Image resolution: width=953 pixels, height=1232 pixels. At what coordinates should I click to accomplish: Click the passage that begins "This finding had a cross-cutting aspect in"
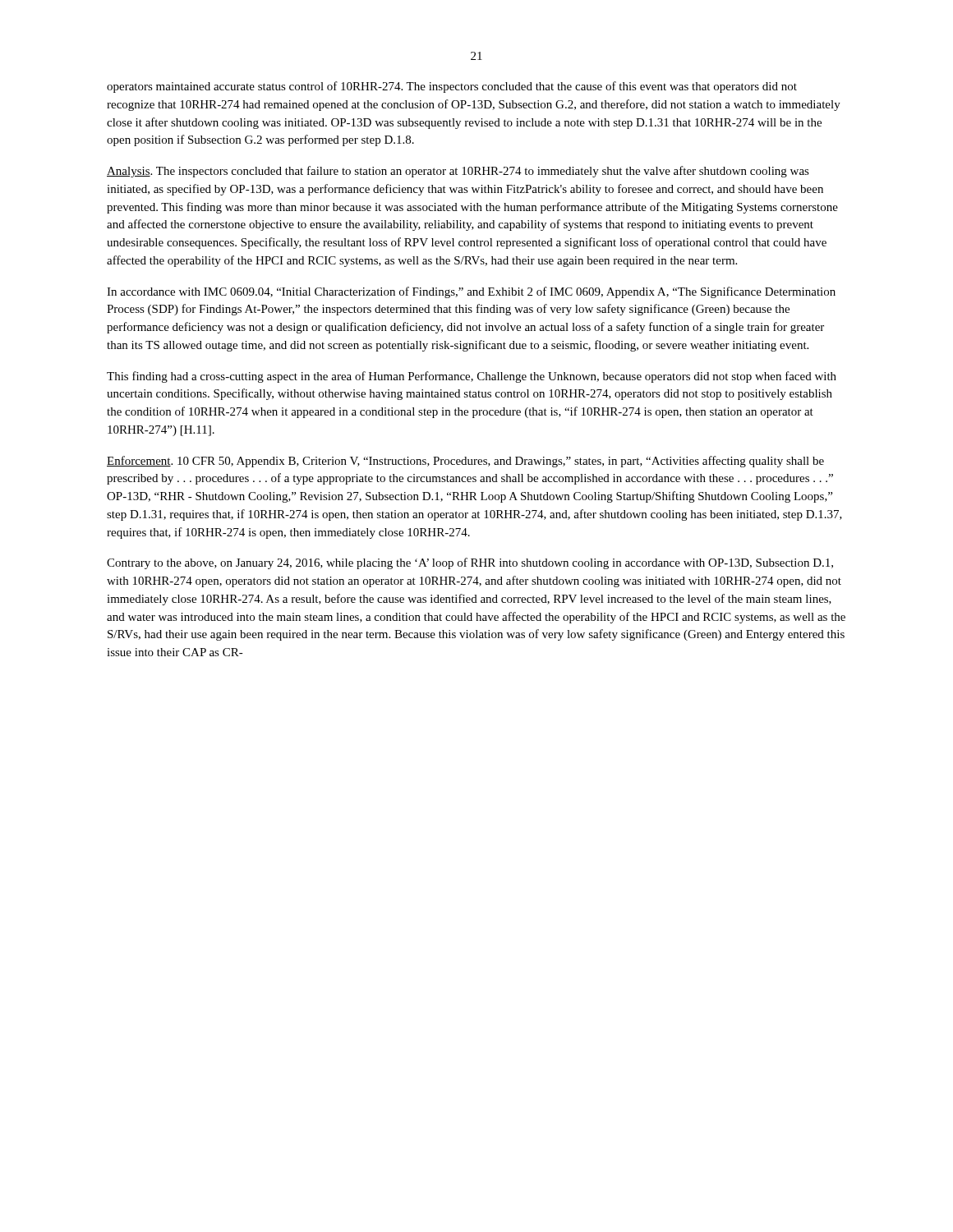472,403
